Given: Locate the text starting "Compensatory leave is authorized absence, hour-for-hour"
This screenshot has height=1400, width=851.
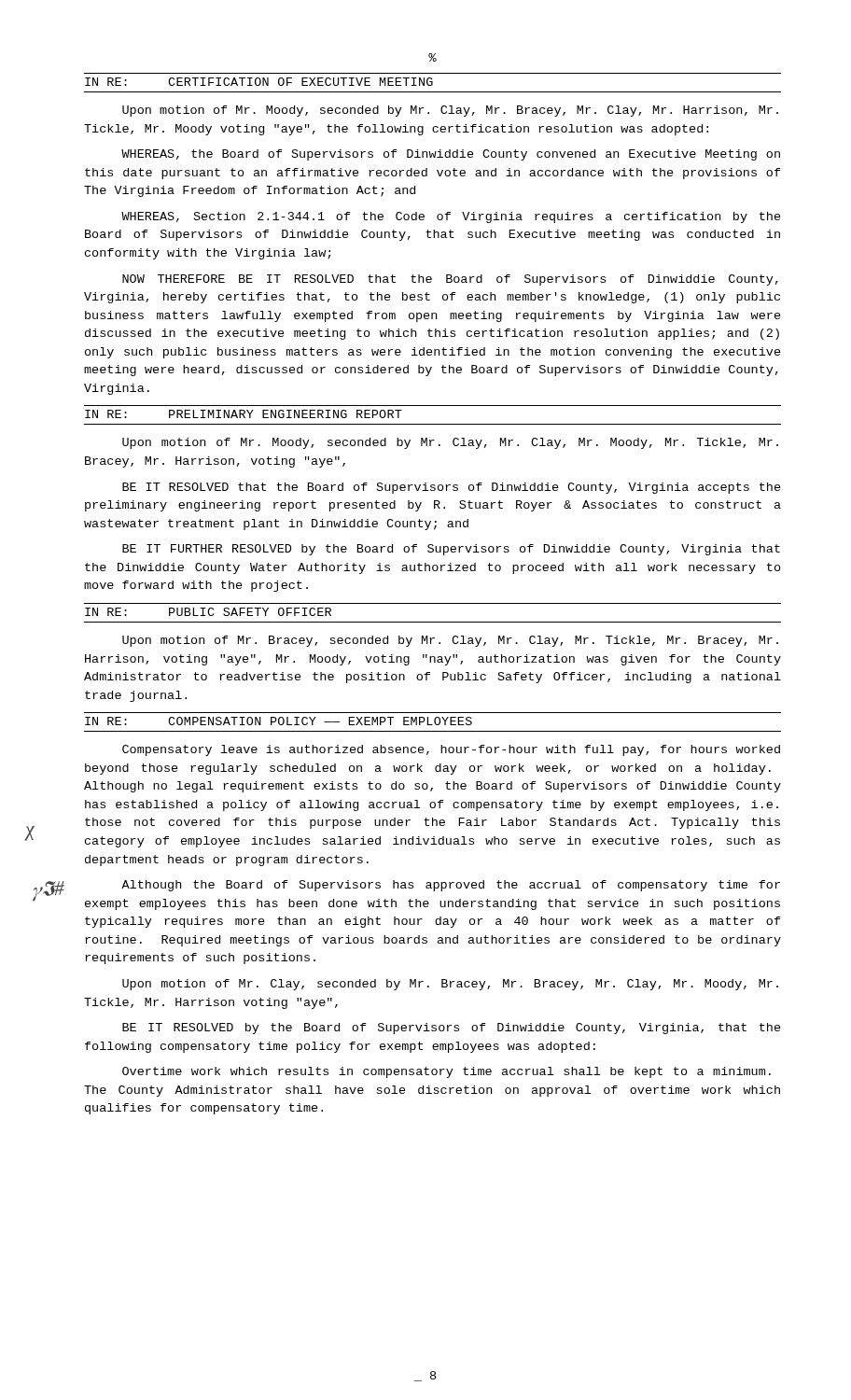Looking at the screenshot, I should click(433, 805).
